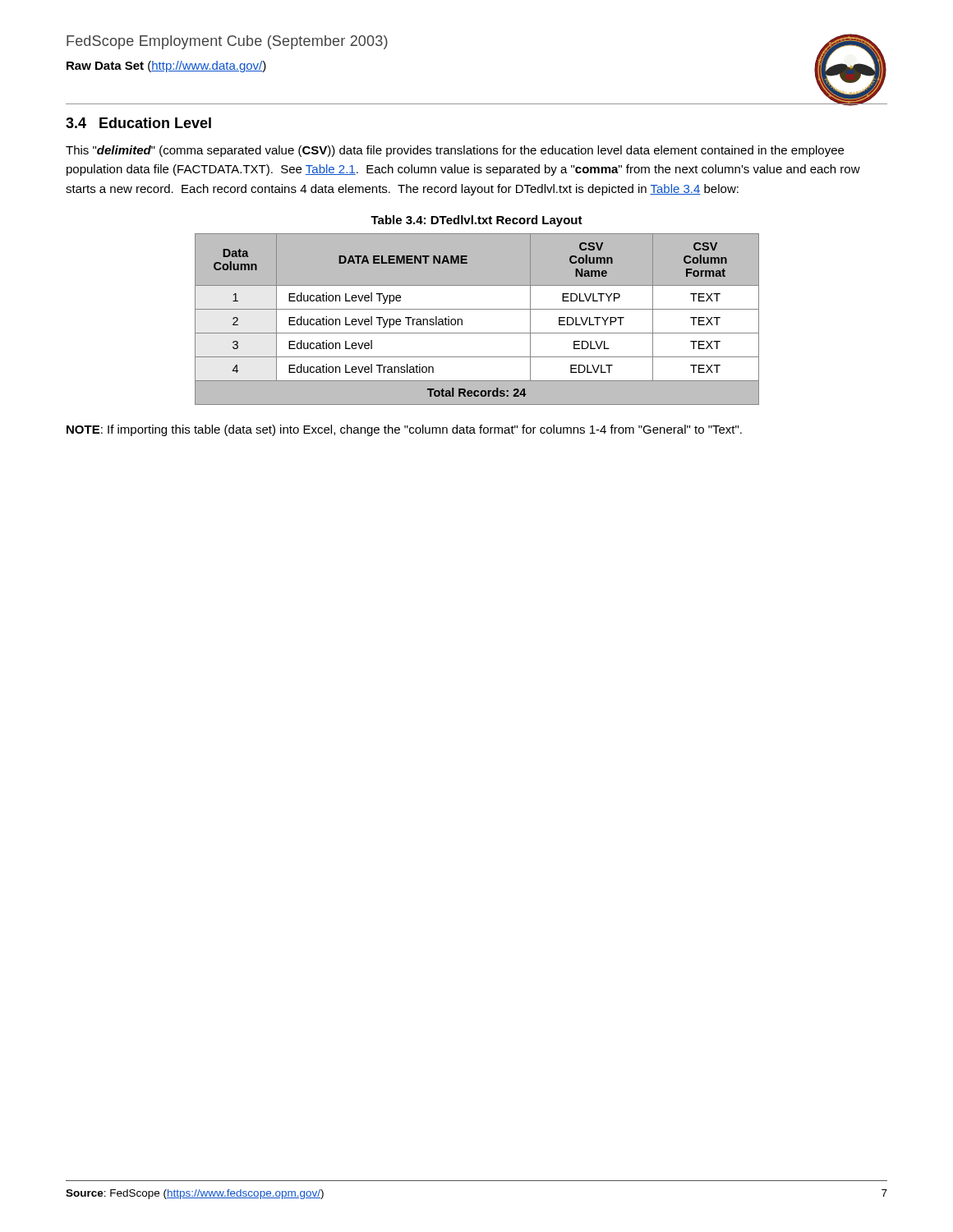Select the logo
Viewport: 953px width, 1232px height.
[850, 71]
